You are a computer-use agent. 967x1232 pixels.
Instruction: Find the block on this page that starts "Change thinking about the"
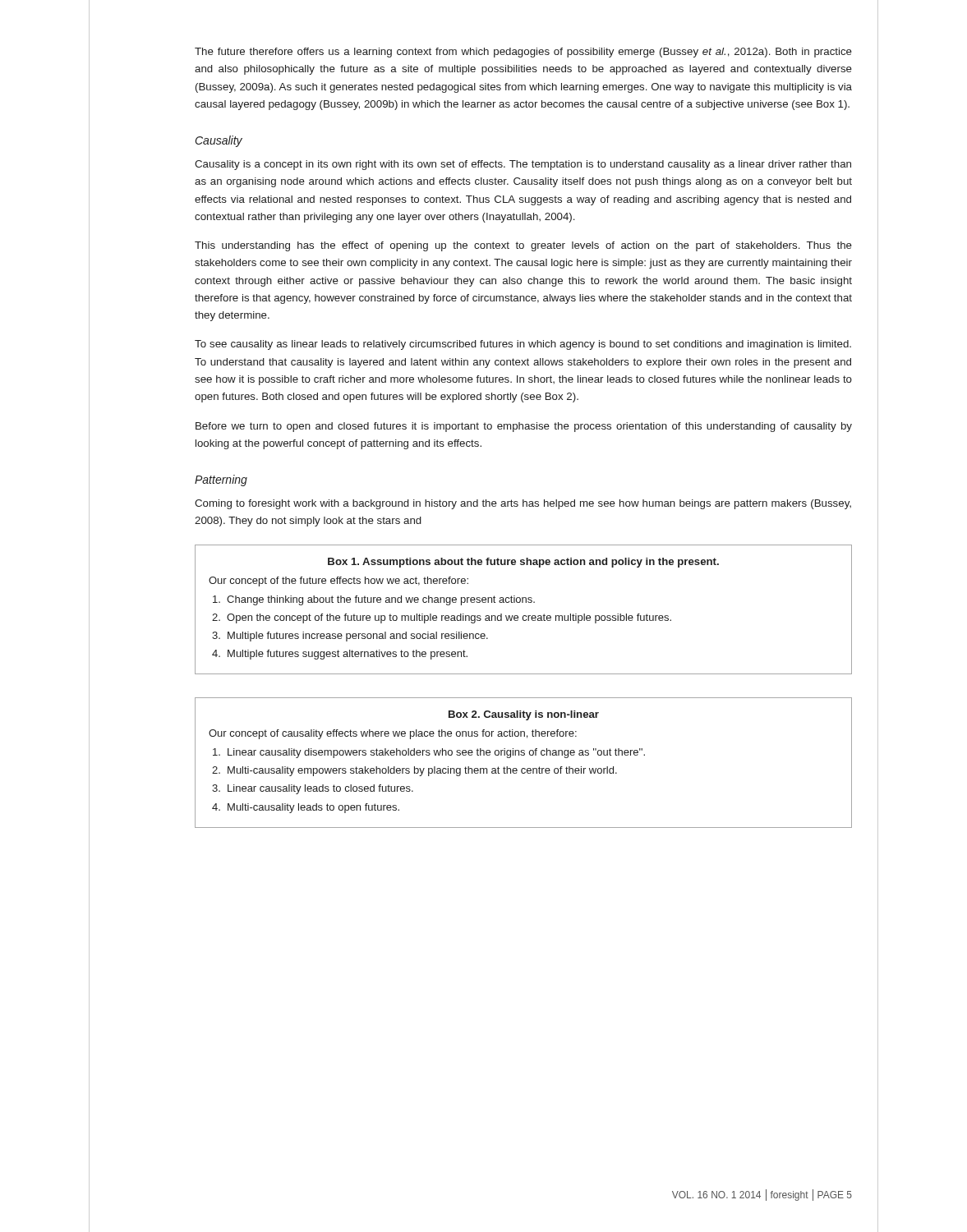point(374,599)
